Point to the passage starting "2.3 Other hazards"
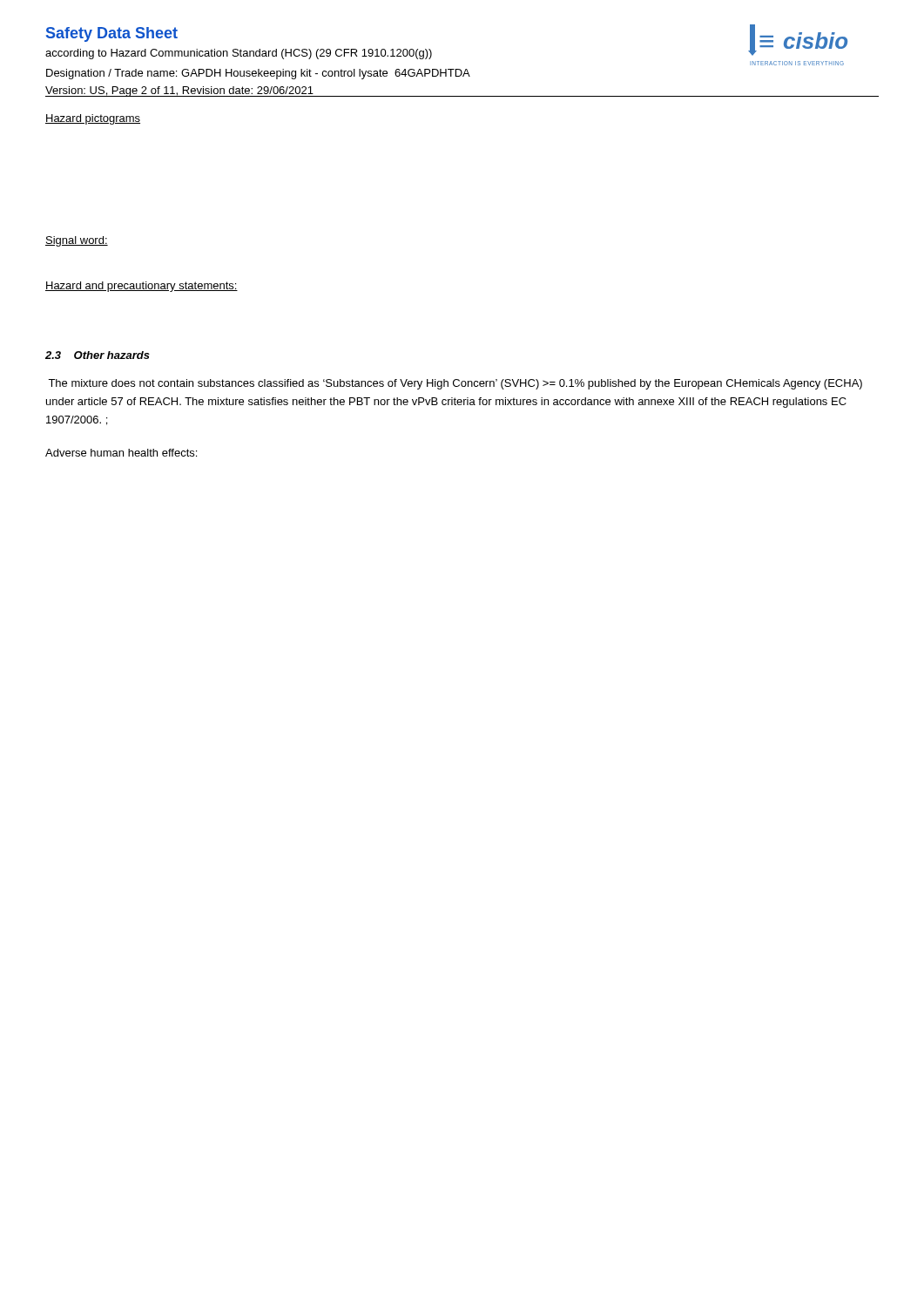This screenshot has height=1307, width=924. (98, 355)
